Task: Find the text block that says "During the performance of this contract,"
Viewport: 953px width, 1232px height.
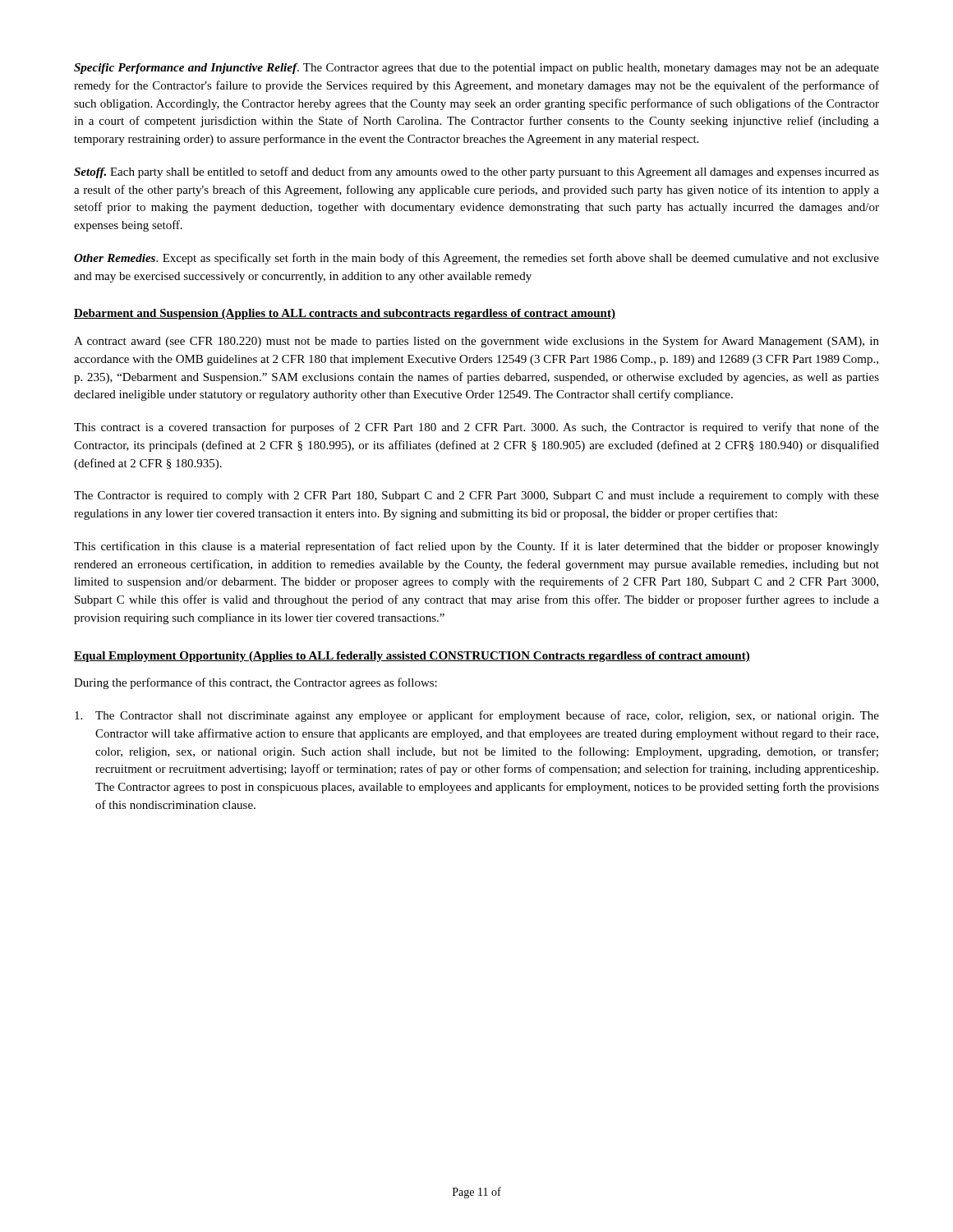Action: pos(256,683)
